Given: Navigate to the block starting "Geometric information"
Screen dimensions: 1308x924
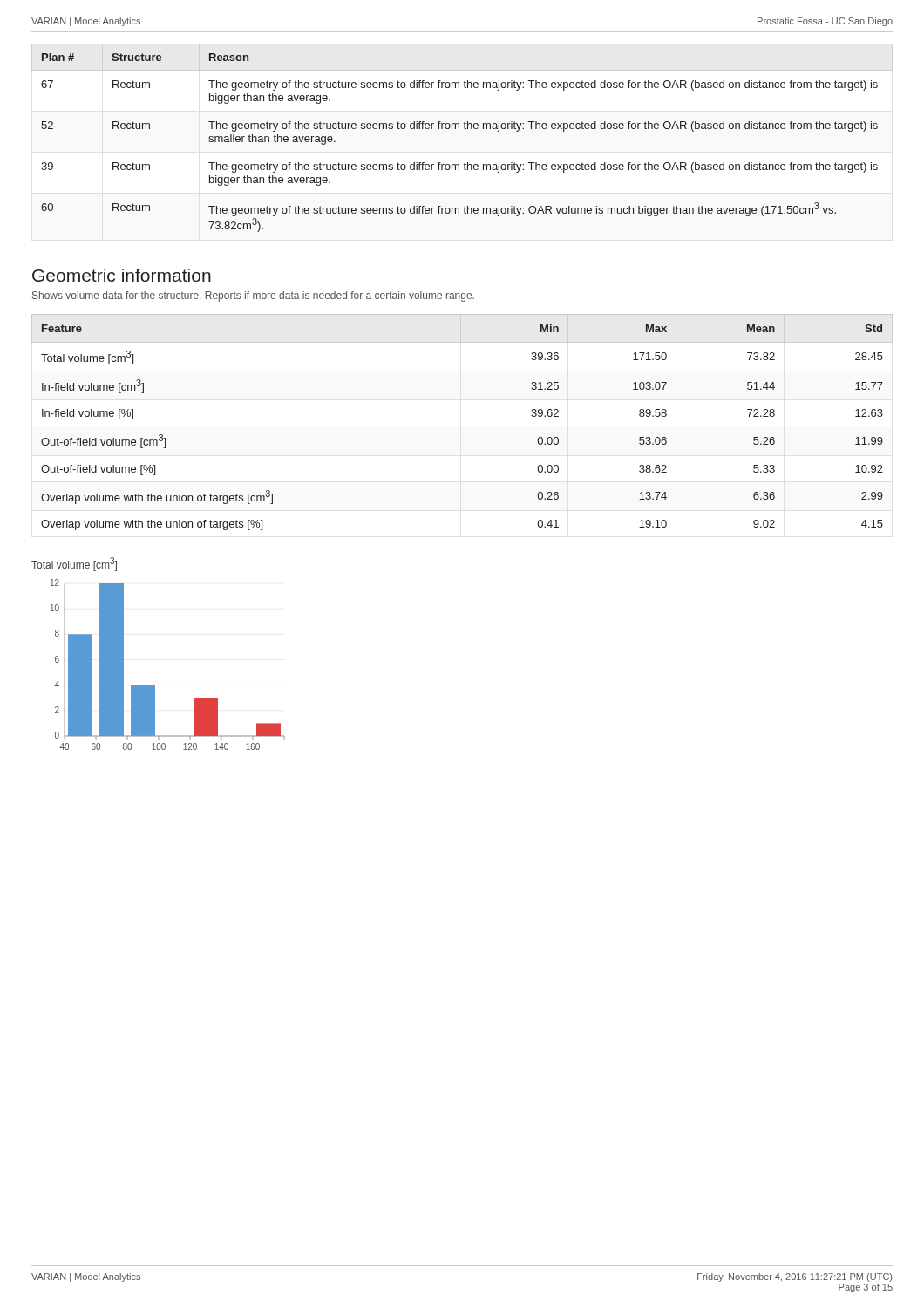Looking at the screenshot, I should pos(121,275).
